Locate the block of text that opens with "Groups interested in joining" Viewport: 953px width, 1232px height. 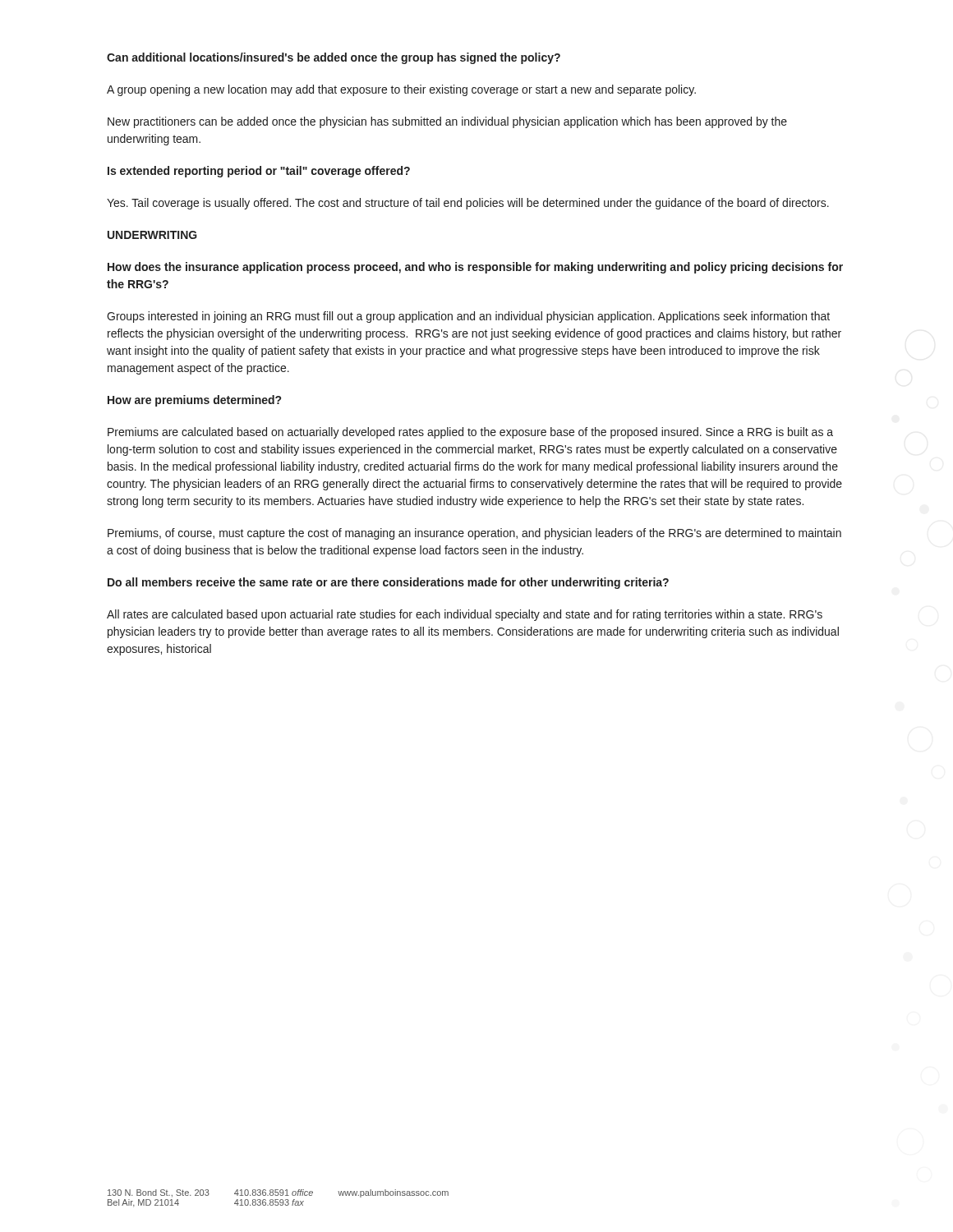(476, 342)
